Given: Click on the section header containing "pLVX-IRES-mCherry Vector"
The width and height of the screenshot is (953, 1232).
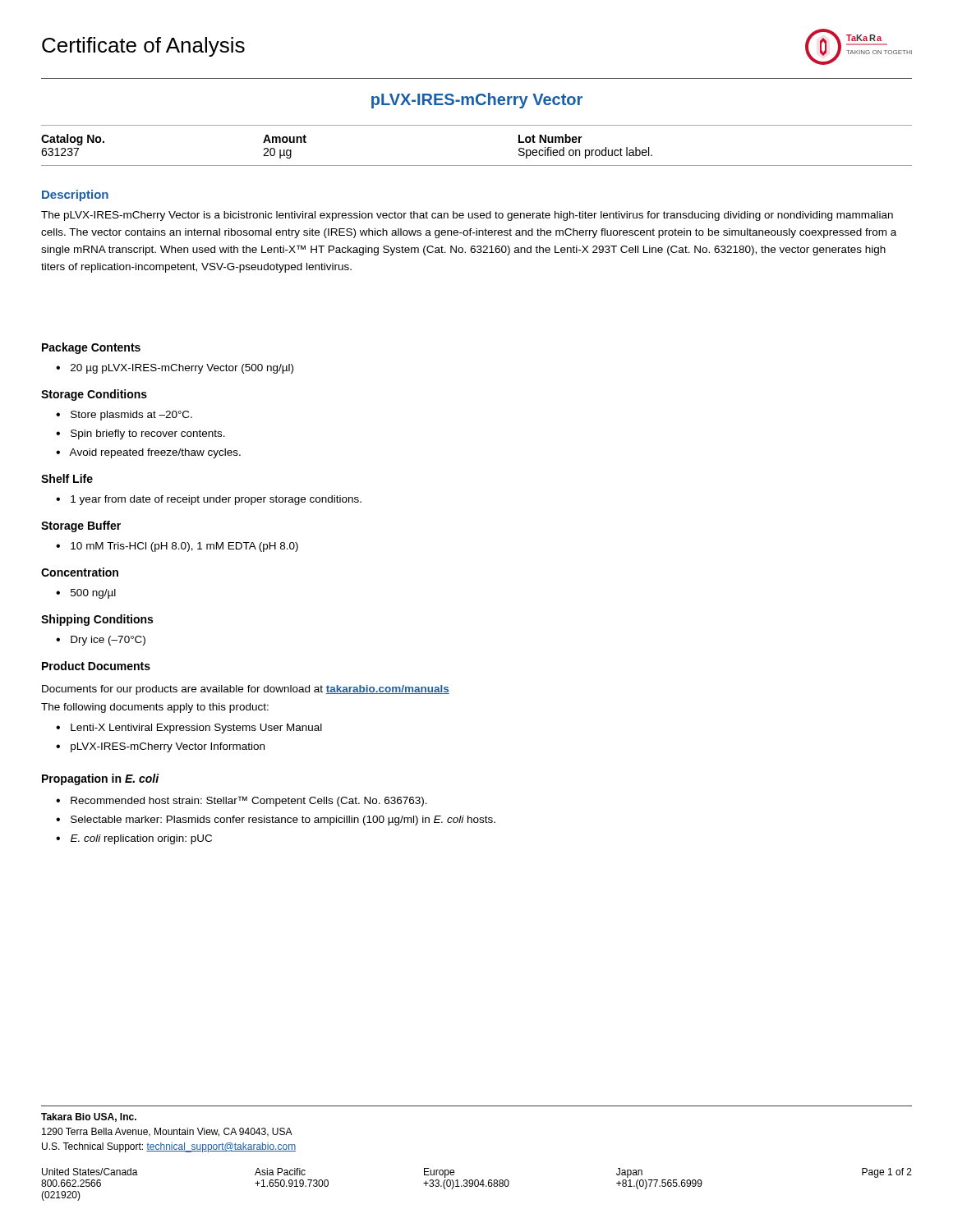Looking at the screenshot, I should (476, 99).
